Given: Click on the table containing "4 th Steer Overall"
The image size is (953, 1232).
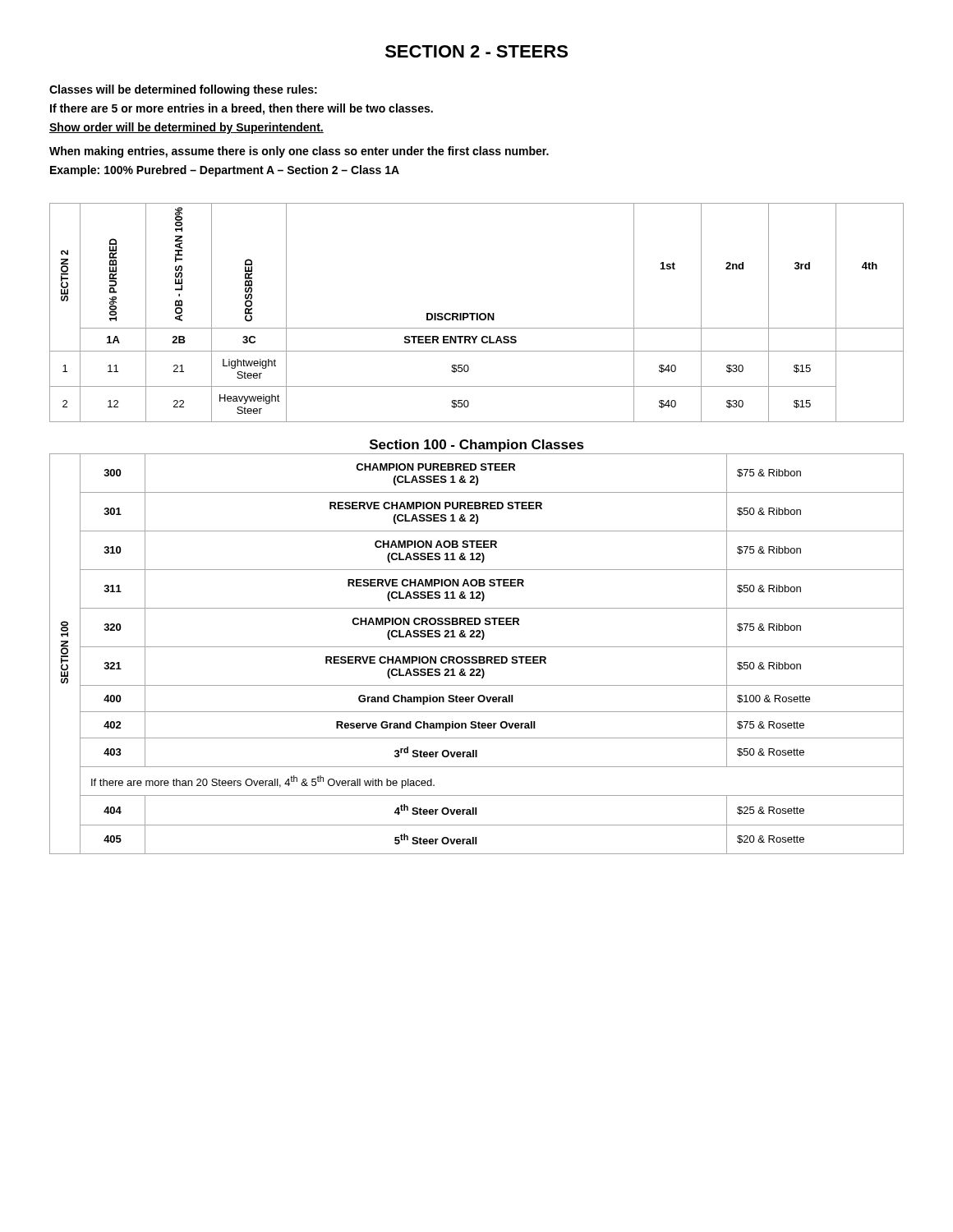Looking at the screenshot, I should [476, 654].
